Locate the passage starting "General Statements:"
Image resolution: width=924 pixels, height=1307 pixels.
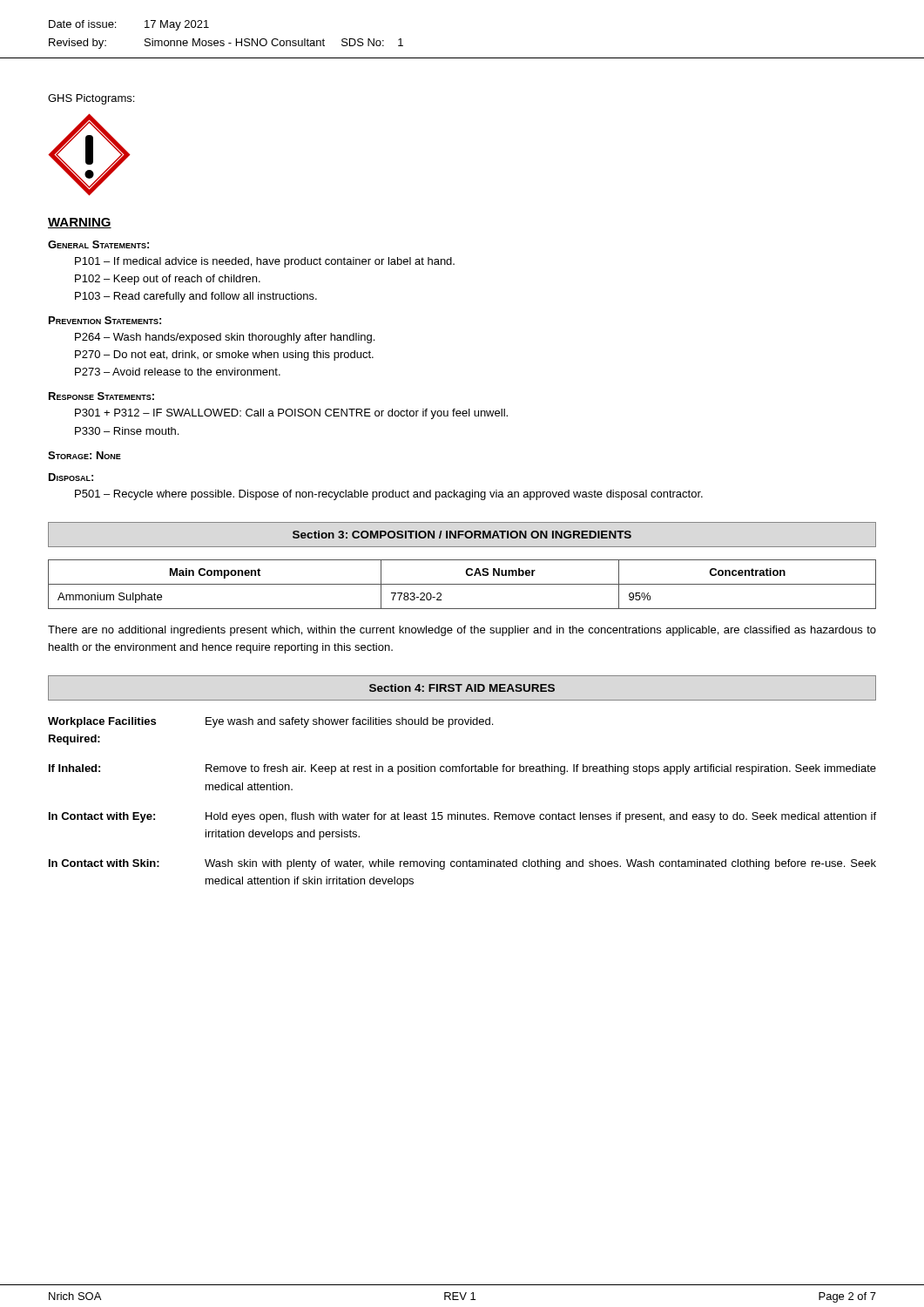tap(99, 244)
